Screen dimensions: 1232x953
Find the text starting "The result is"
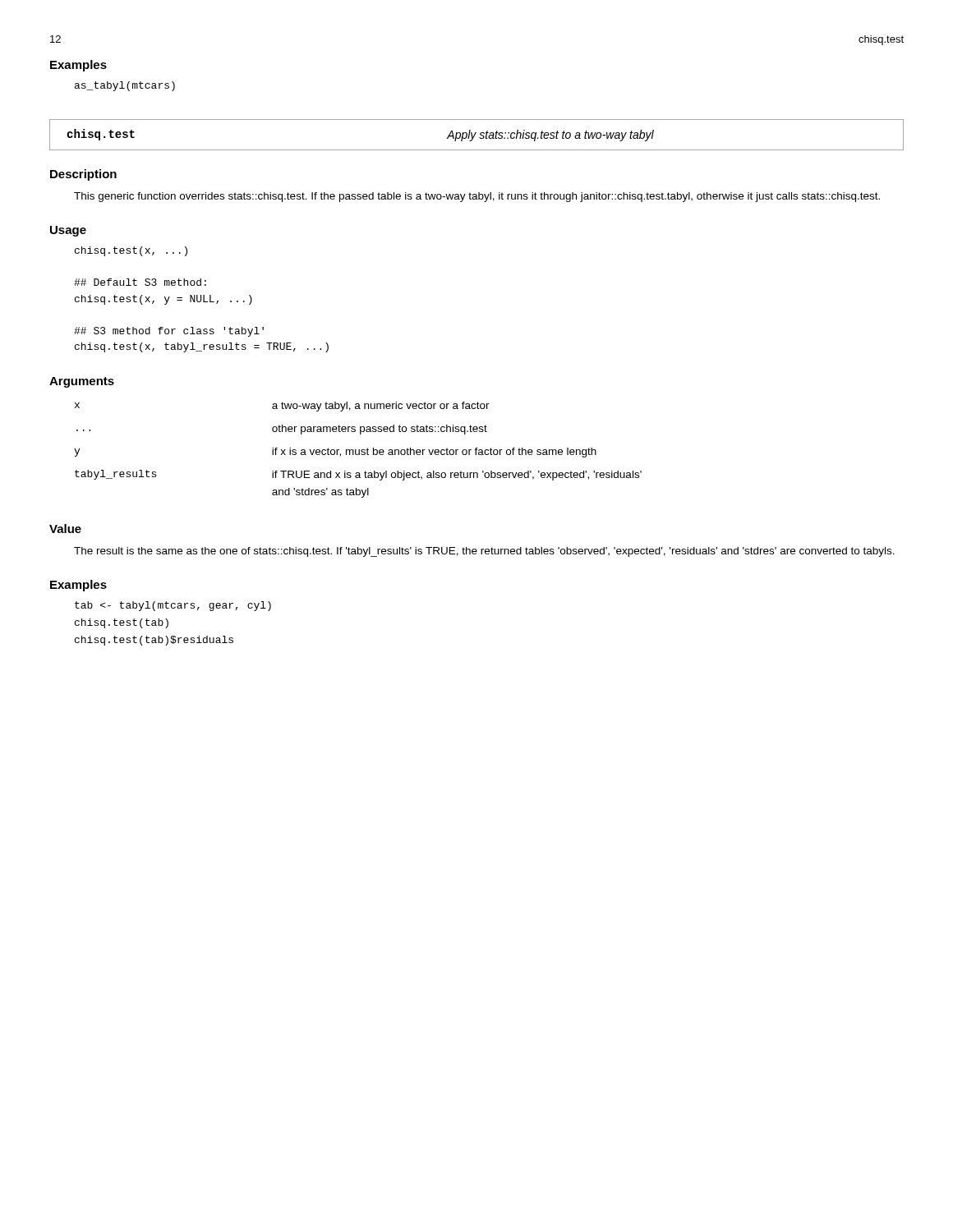[485, 551]
